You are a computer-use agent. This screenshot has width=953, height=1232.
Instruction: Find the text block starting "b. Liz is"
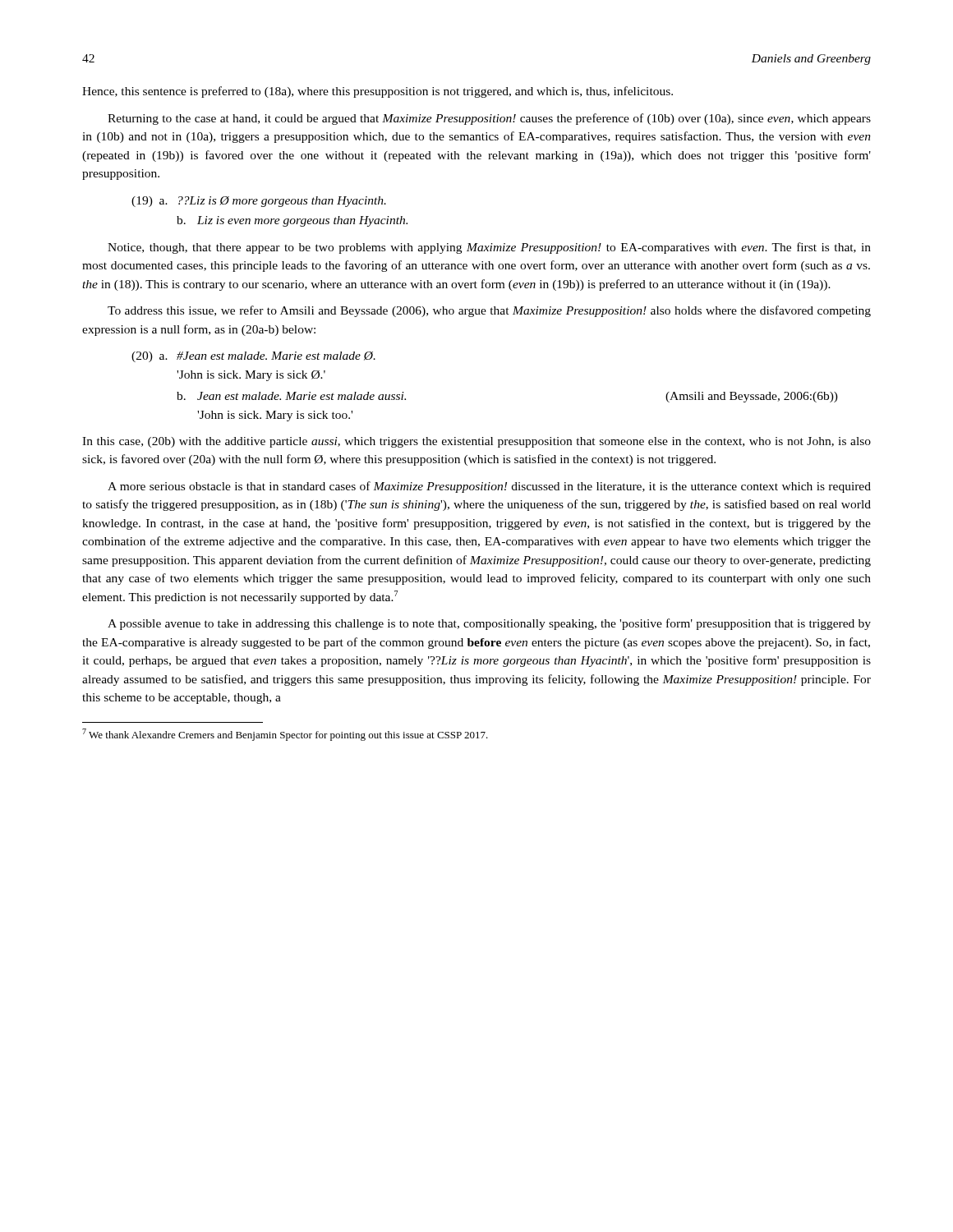coord(293,221)
